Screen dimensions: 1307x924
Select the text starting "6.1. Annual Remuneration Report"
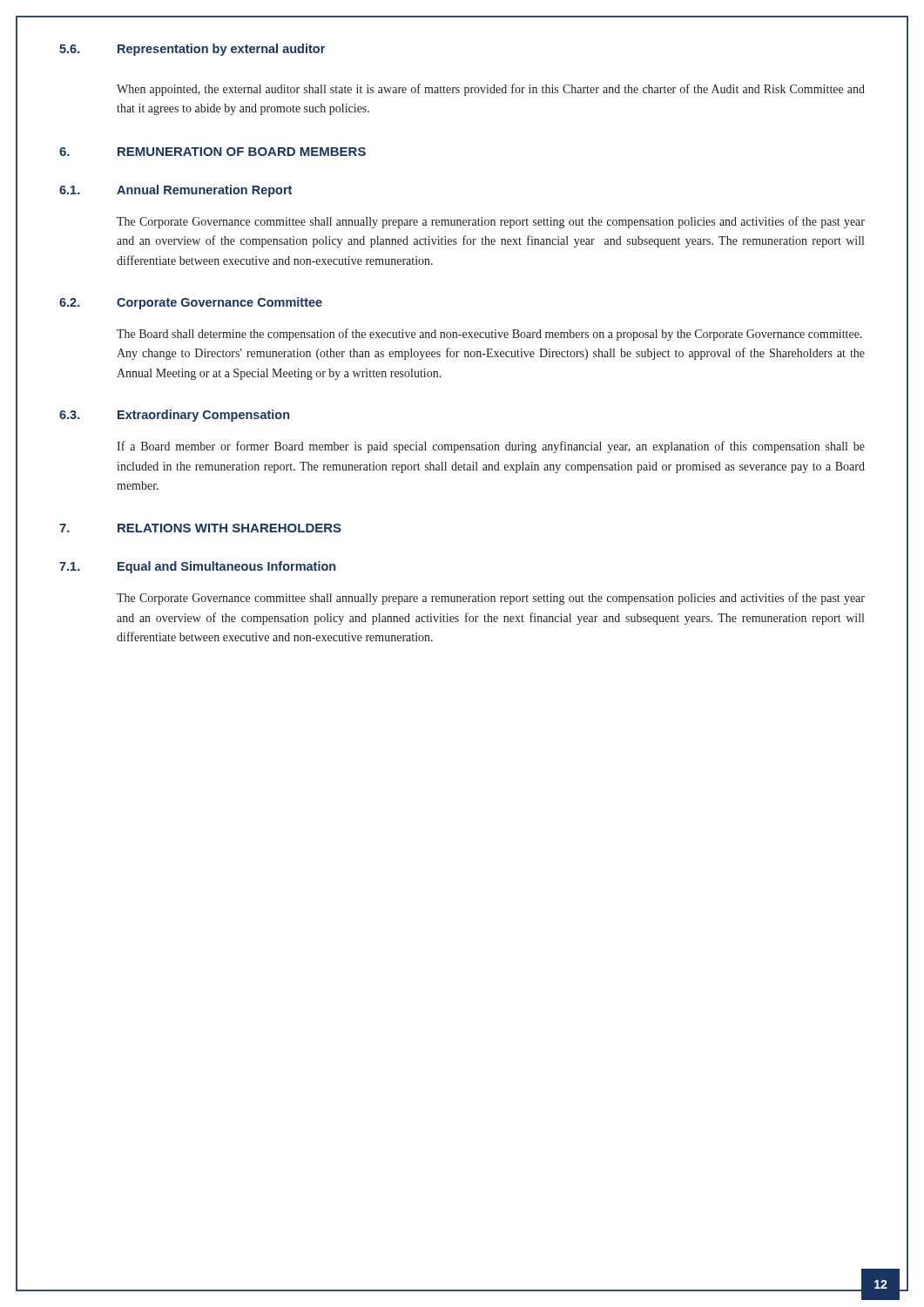tap(175, 191)
